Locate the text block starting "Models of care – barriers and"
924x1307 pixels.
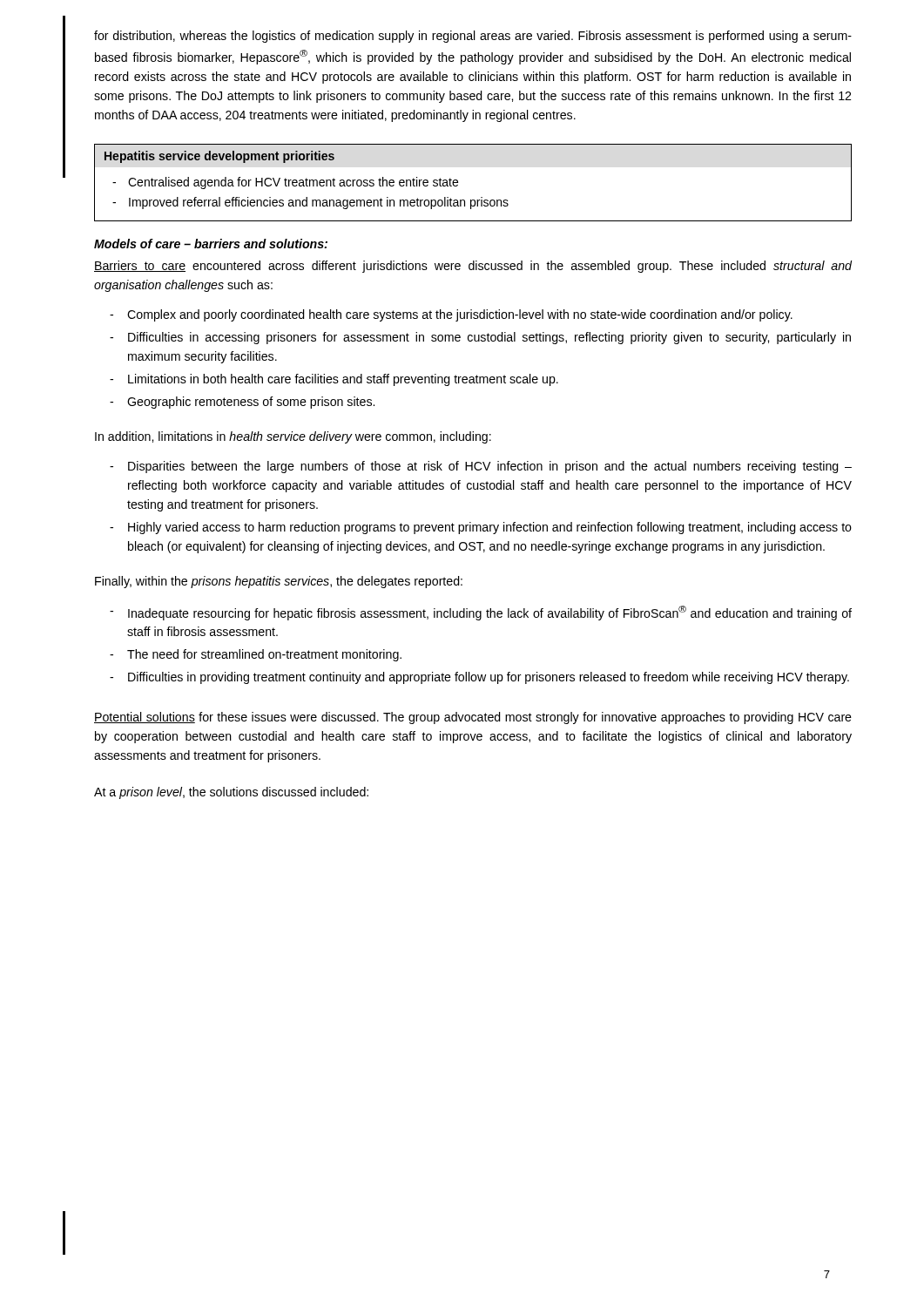click(x=211, y=244)
